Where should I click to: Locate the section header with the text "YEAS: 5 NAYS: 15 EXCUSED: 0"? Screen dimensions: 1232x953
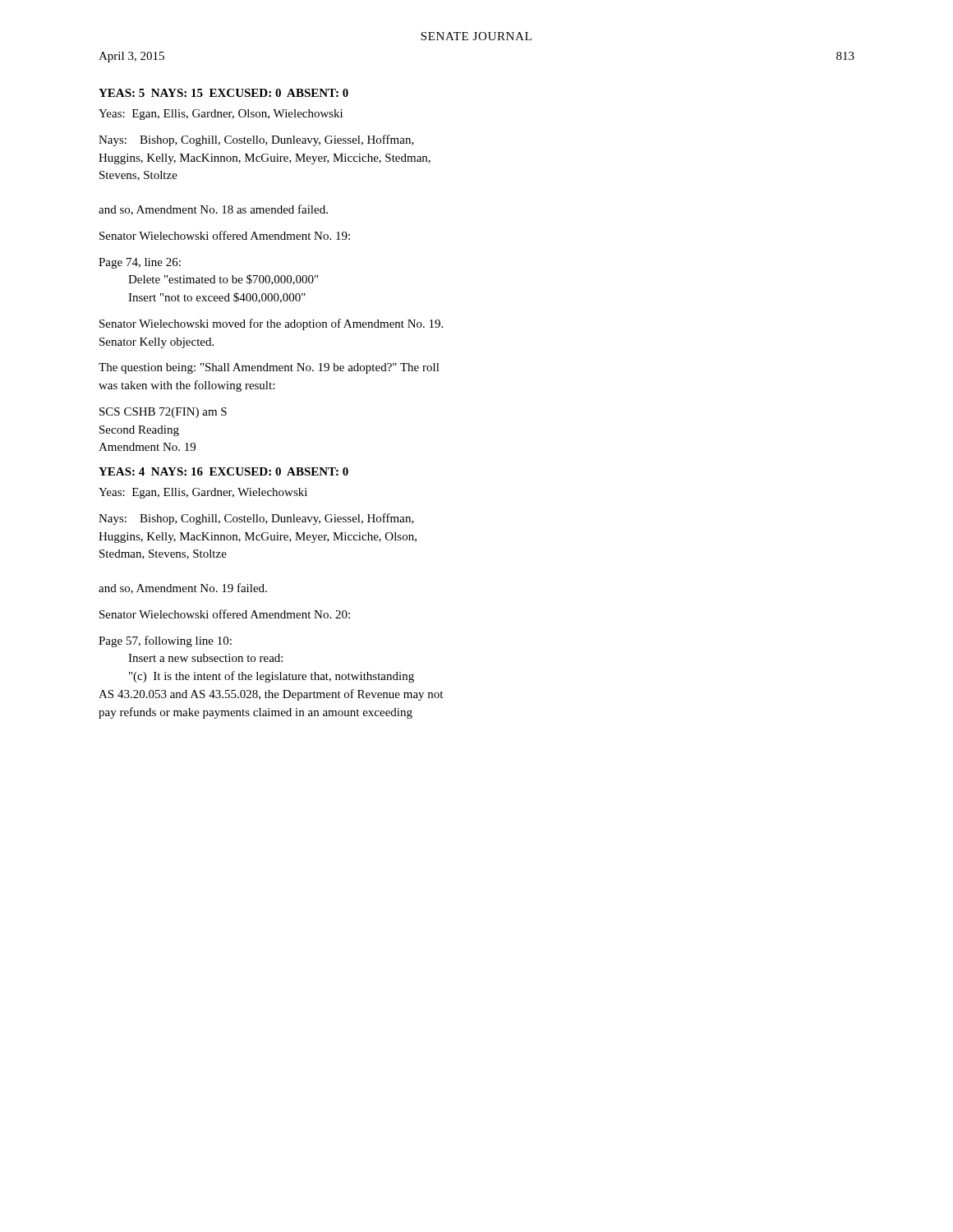pos(224,93)
